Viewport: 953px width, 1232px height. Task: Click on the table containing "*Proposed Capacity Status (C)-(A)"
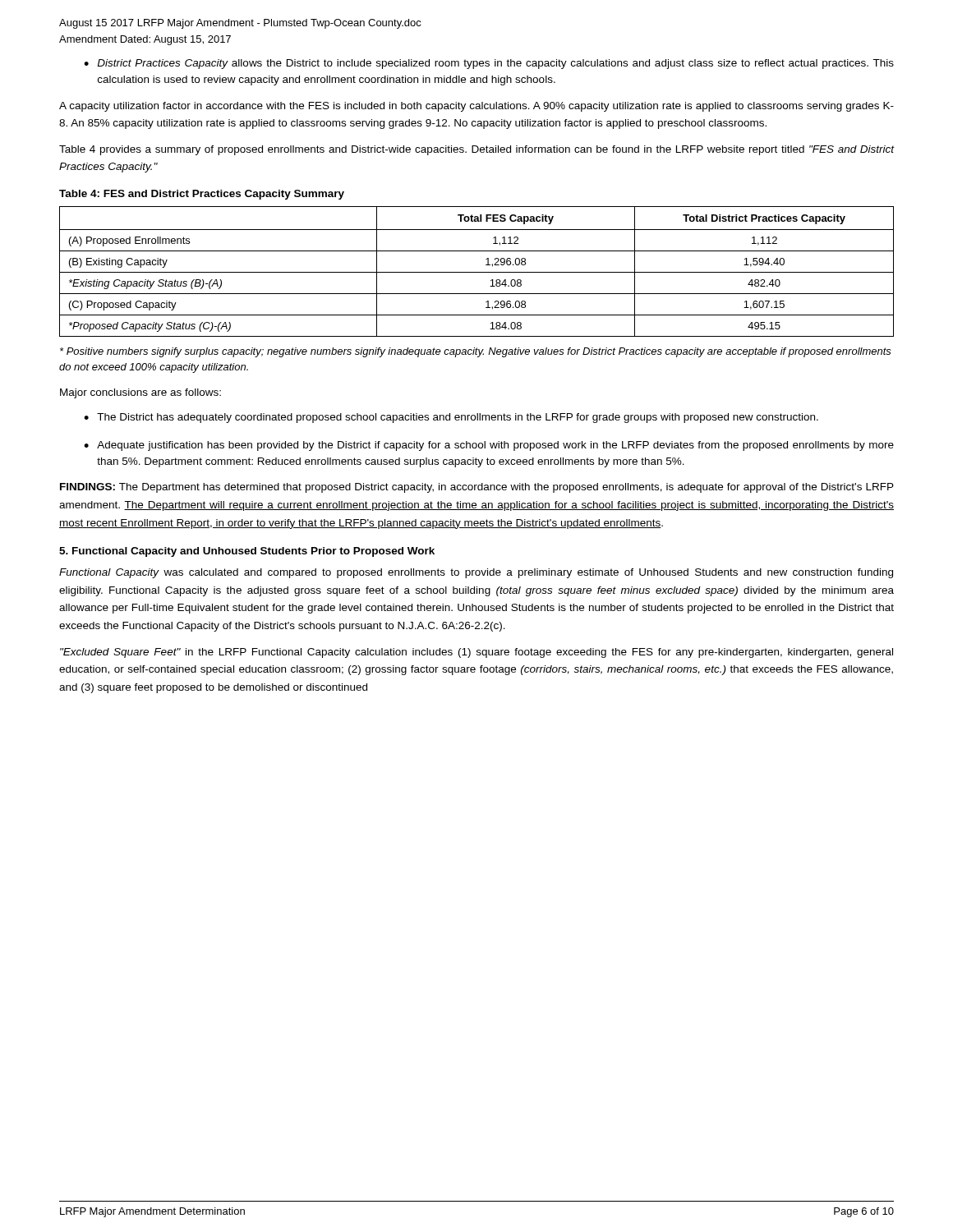click(476, 271)
